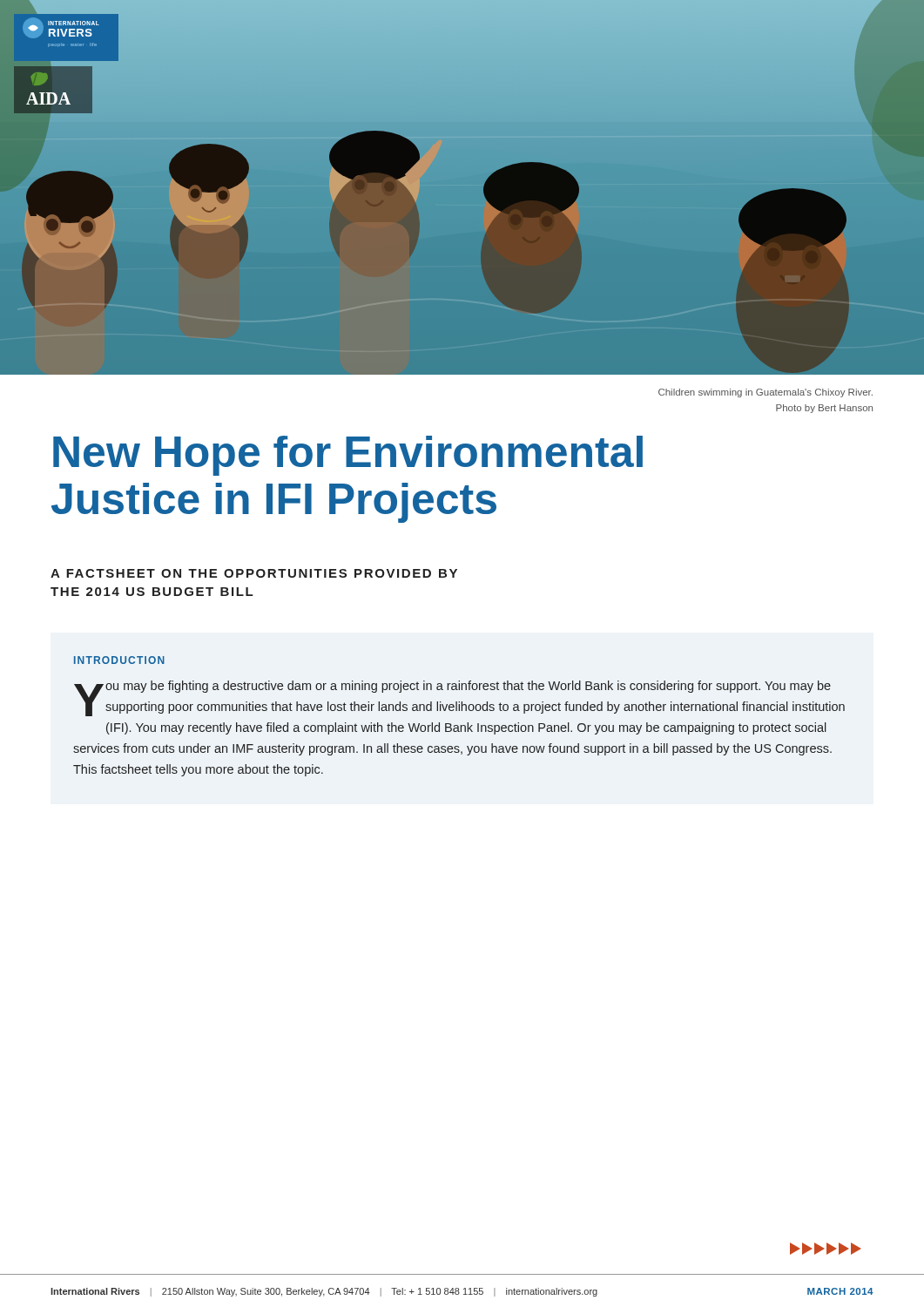This screenshot has height=1307, width=924.
Task: Click the caption that begins "Children swimming in"
Action: [766, 400]
